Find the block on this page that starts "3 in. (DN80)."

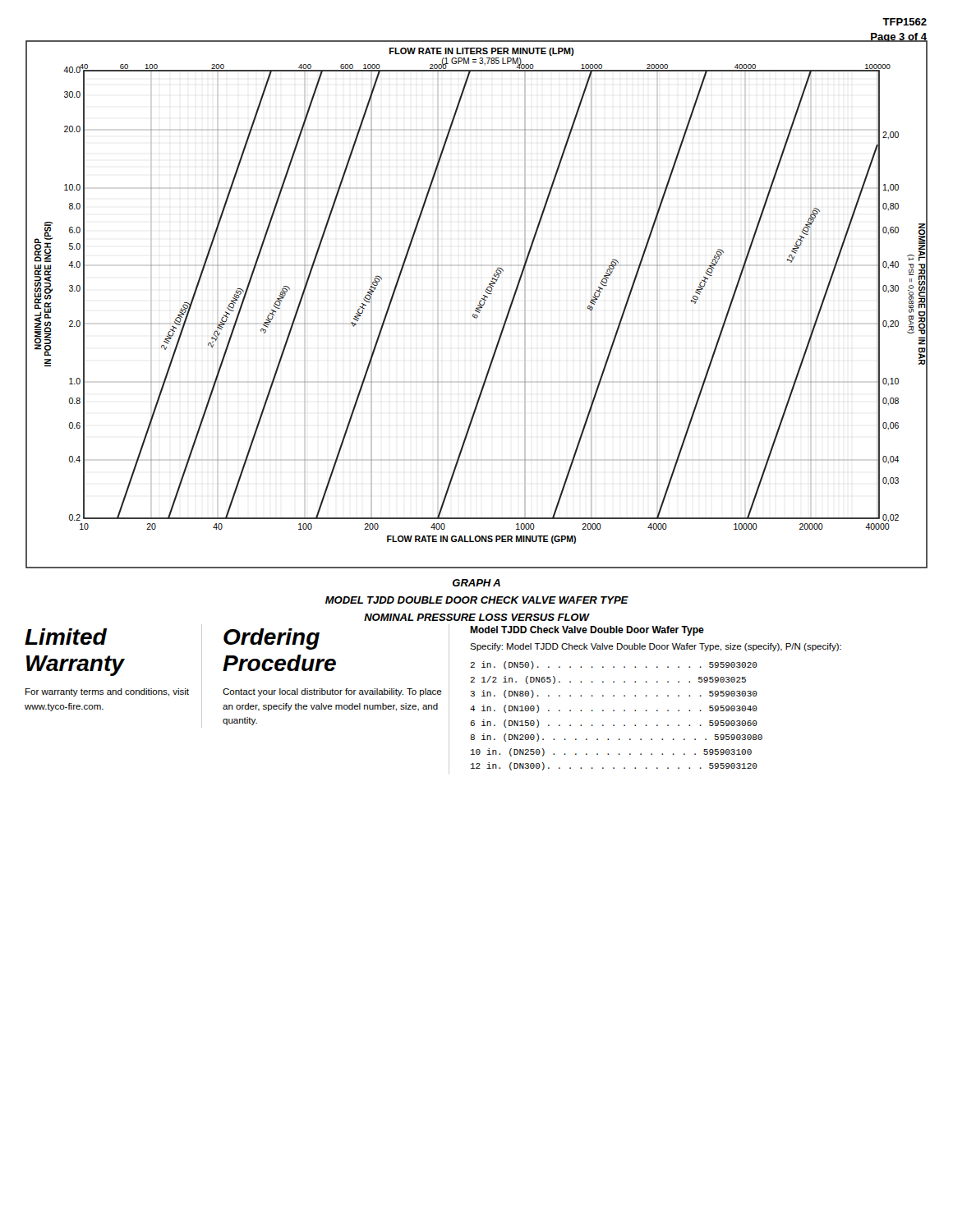(614, 694)
